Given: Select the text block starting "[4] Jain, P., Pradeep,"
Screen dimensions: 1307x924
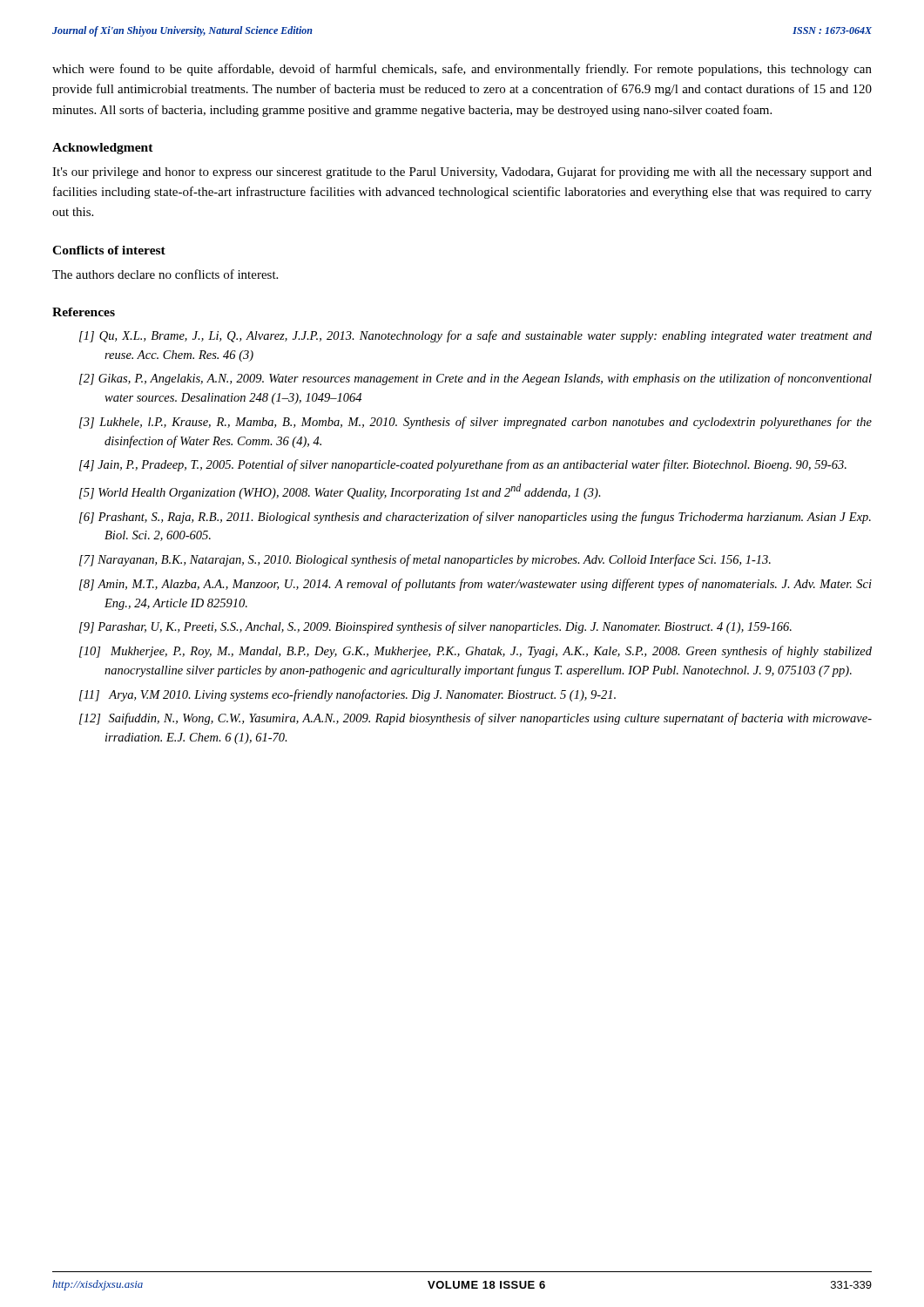Looking at the screenshot, I should pos(476,465).
